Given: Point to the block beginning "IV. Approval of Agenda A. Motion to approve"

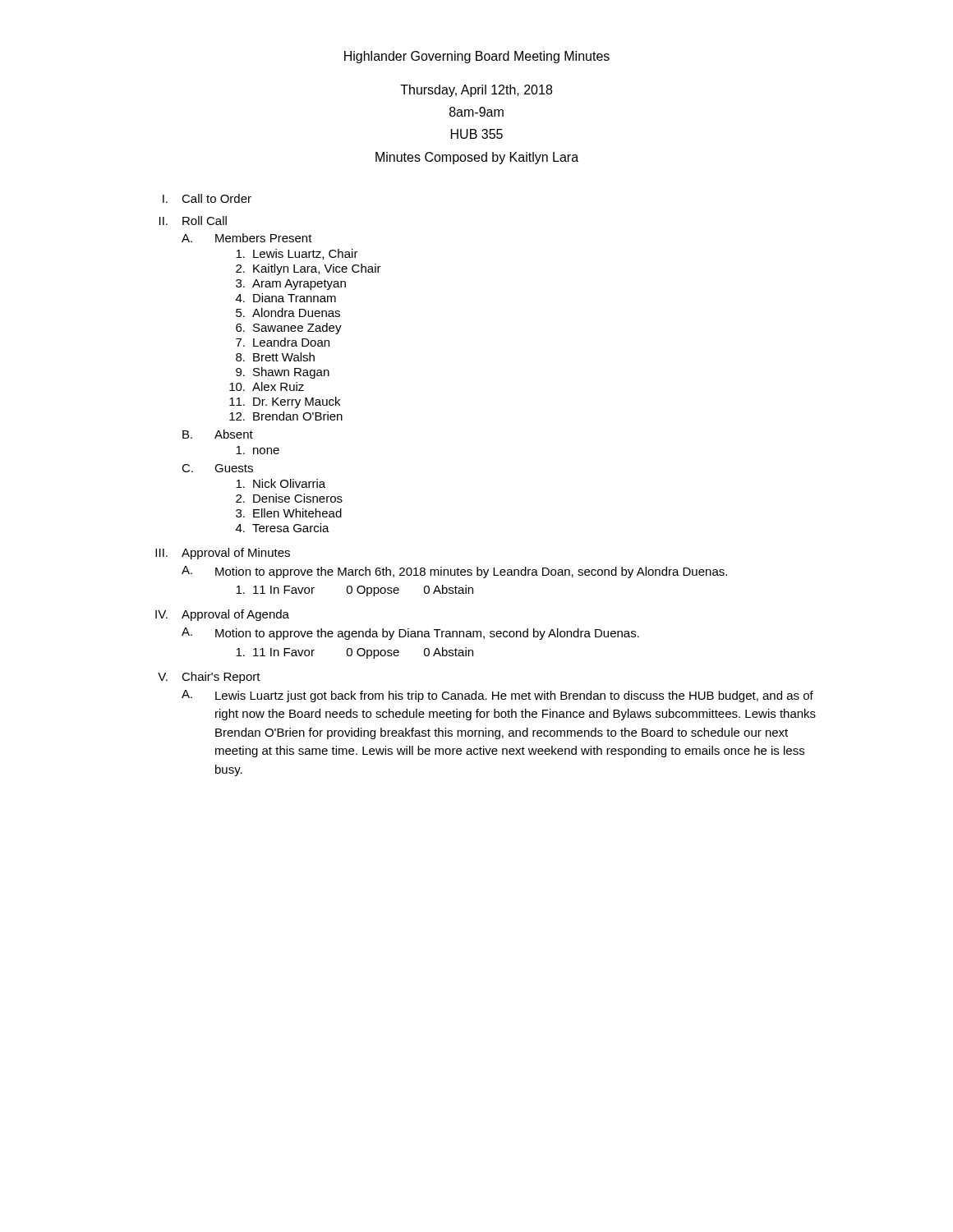Looking at the screenshot, I should [476, 634].
